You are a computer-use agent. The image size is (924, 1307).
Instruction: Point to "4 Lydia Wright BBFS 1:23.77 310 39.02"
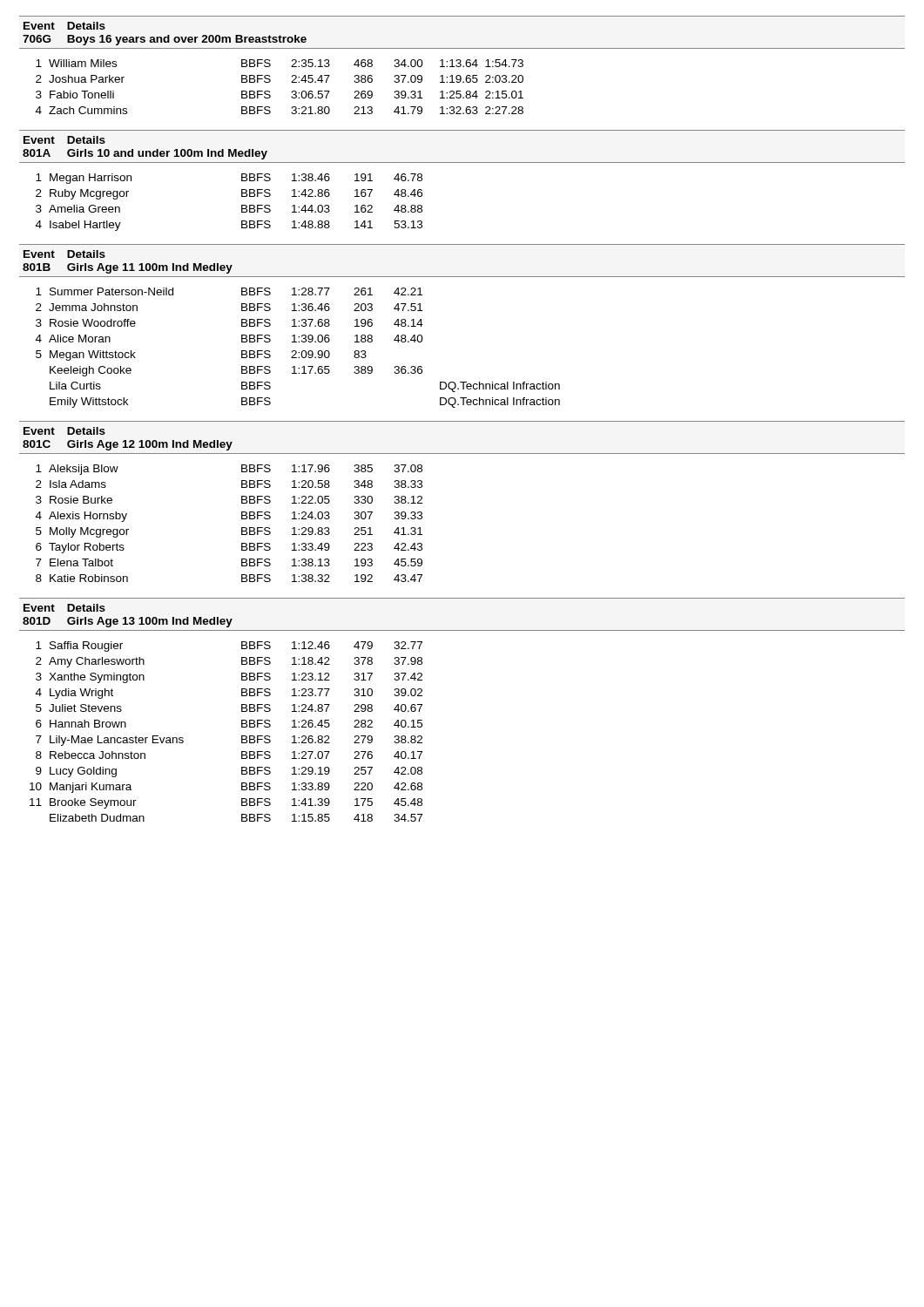(x=231, y=692)
